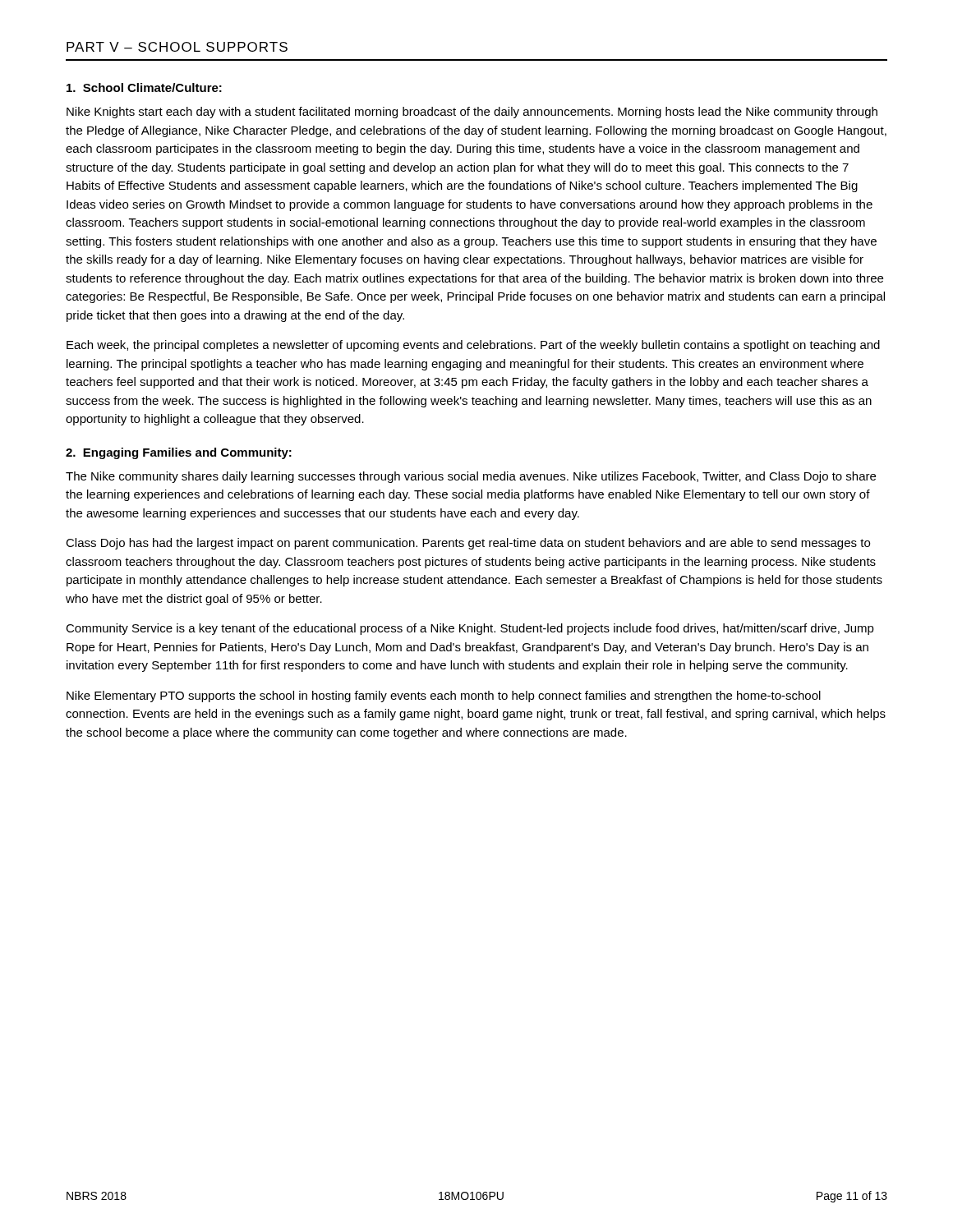Screen dimensions: 1232x953
Task: Click where it says "PART V – SCHOOL SUPPORTS"
Action: coord(177,47)
